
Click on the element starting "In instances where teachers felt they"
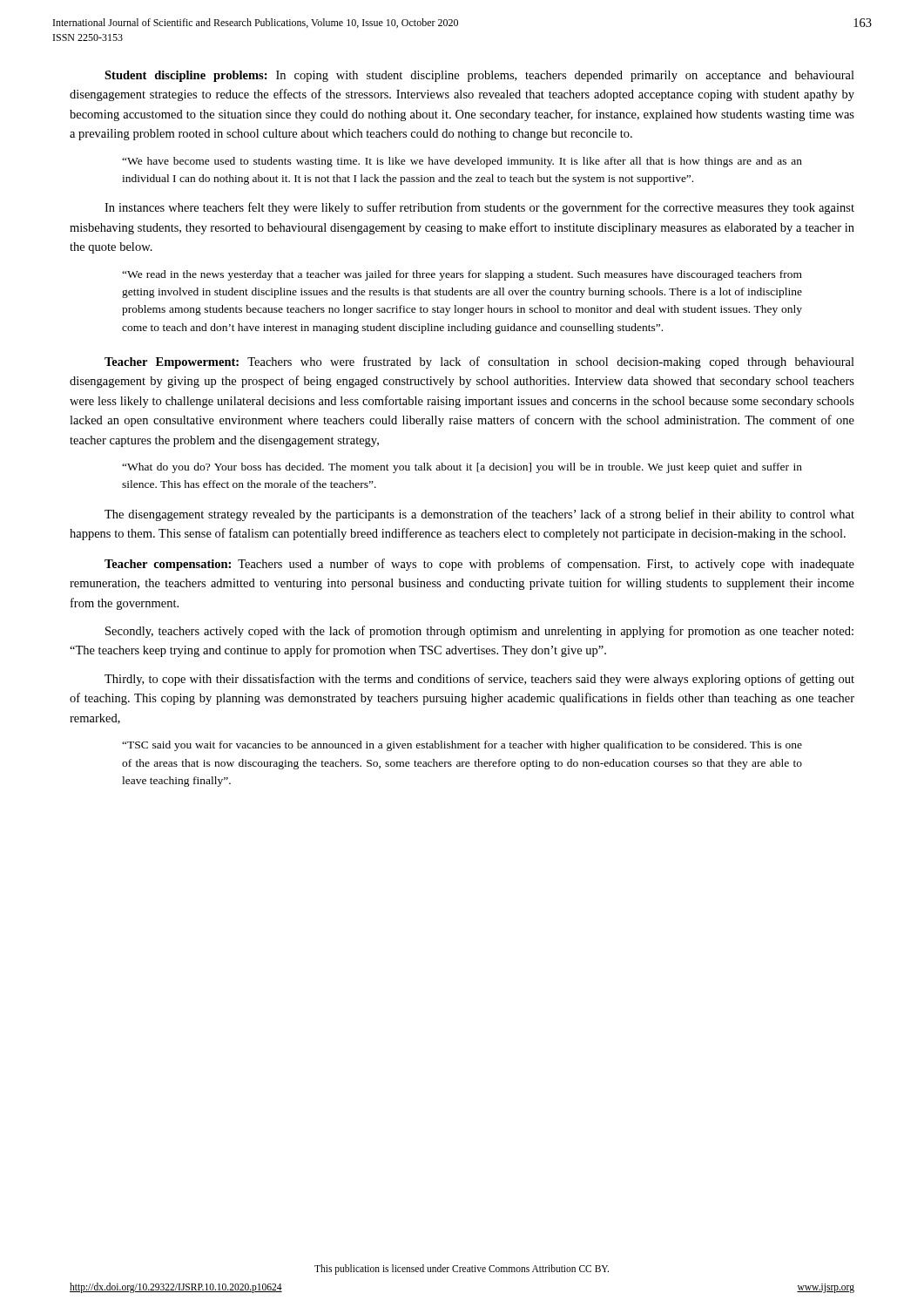[x=462, y=227]
